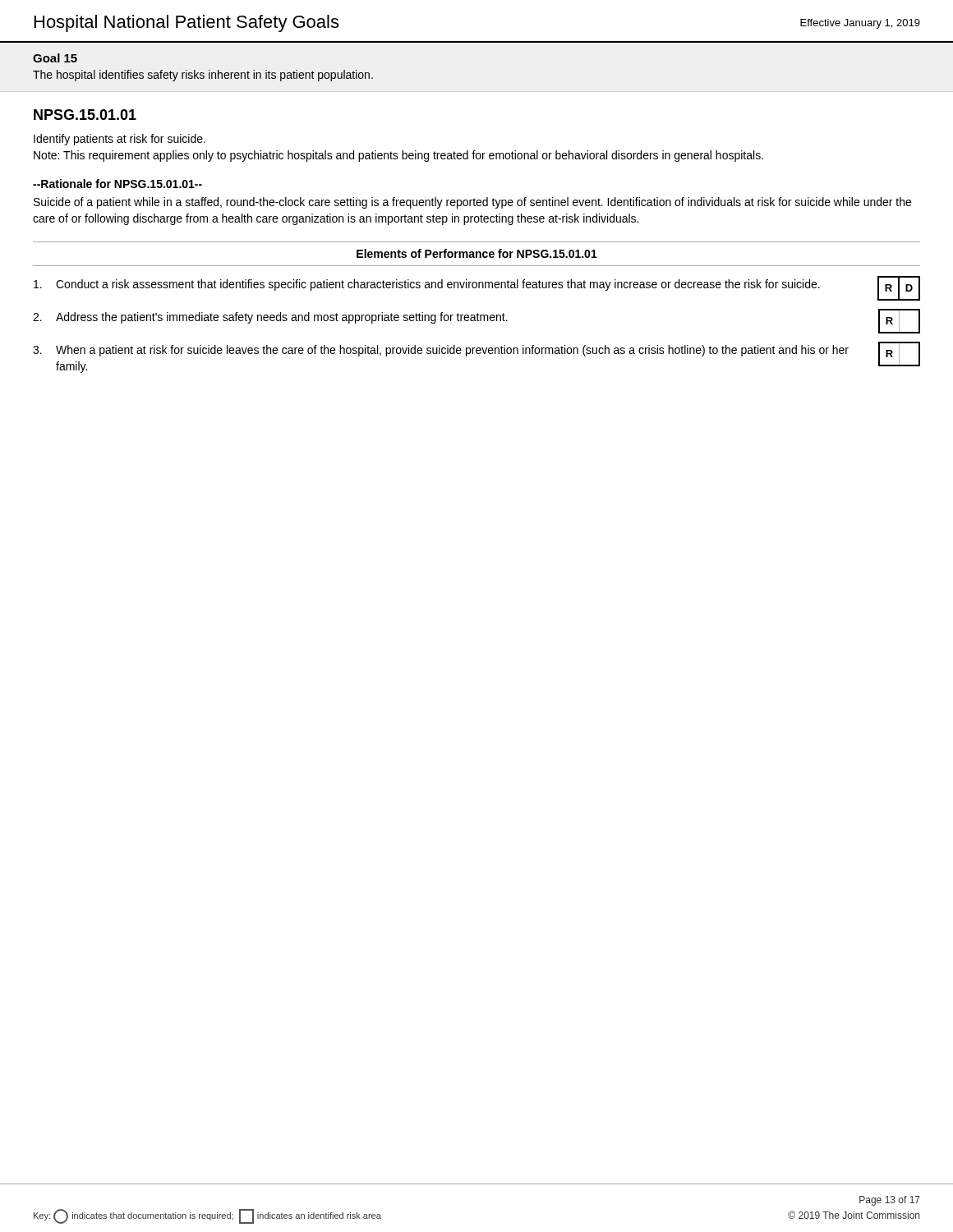Where does it say "--Rationale for NPSG.15.01.01--"?
Image resolution: width=953 pixels, height=1232 pixels.
pos(118,184)
